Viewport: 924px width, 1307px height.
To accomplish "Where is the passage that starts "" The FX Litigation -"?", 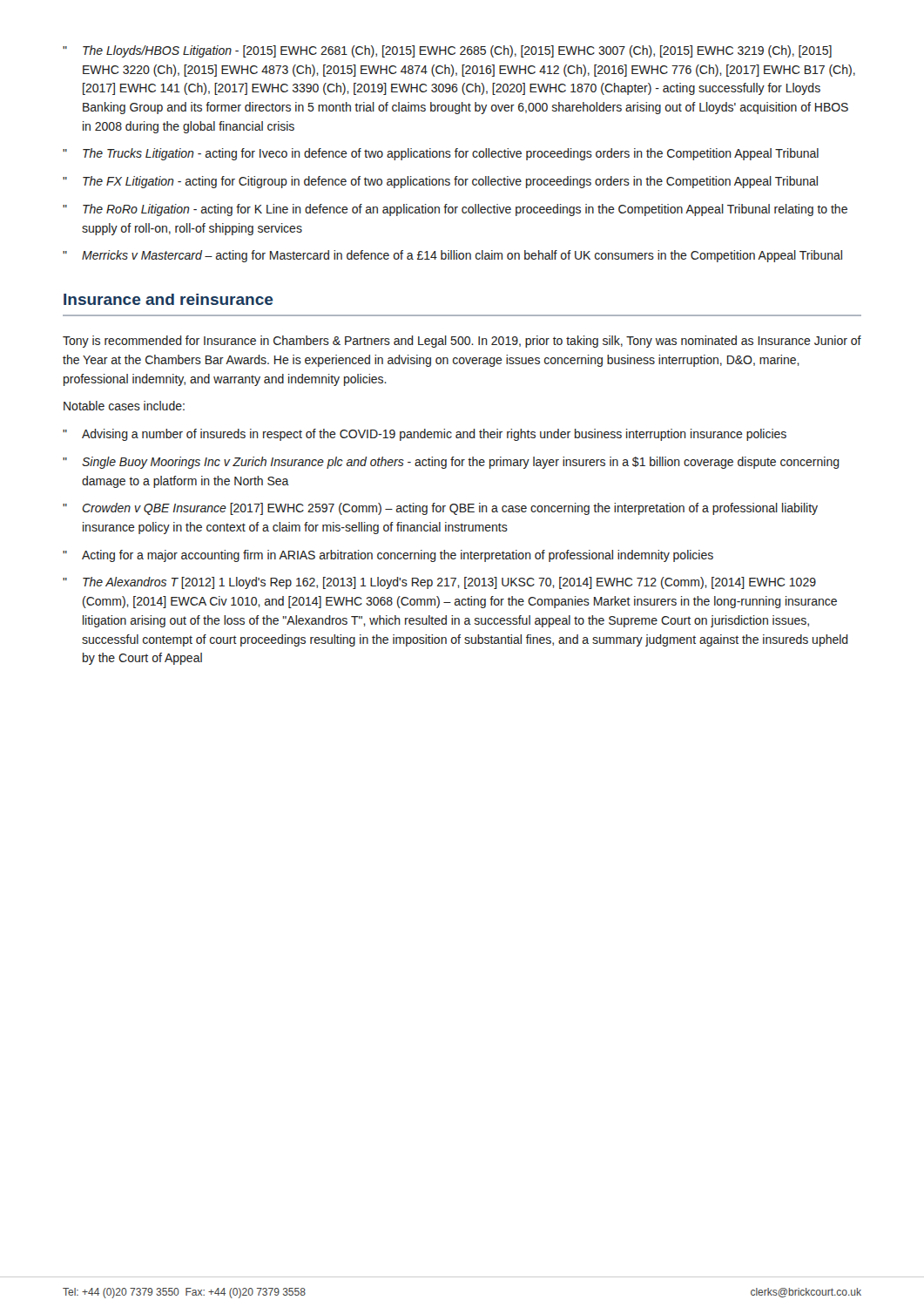I will pos(462,182).
